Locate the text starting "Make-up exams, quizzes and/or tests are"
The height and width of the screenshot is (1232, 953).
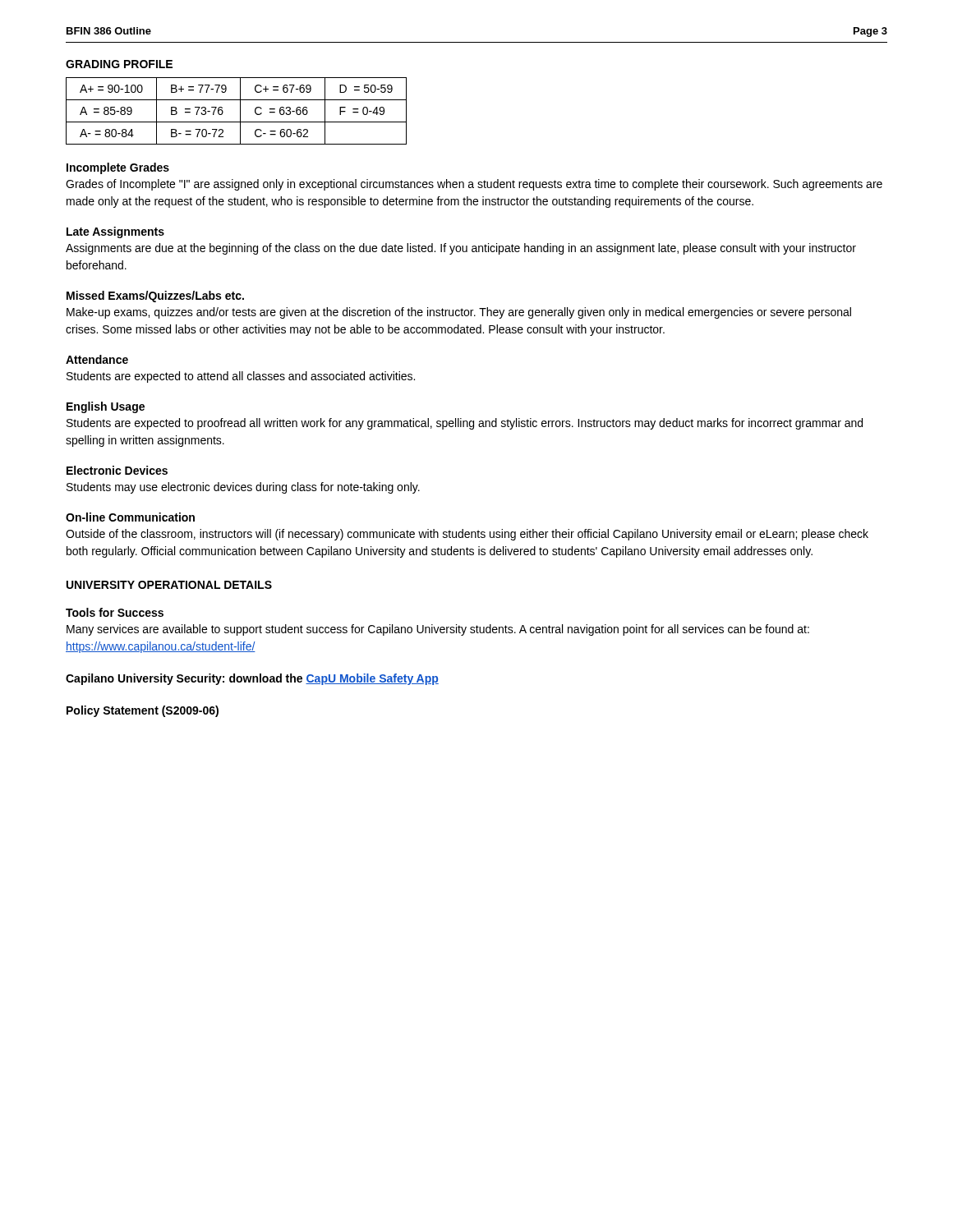pos(459,321)
